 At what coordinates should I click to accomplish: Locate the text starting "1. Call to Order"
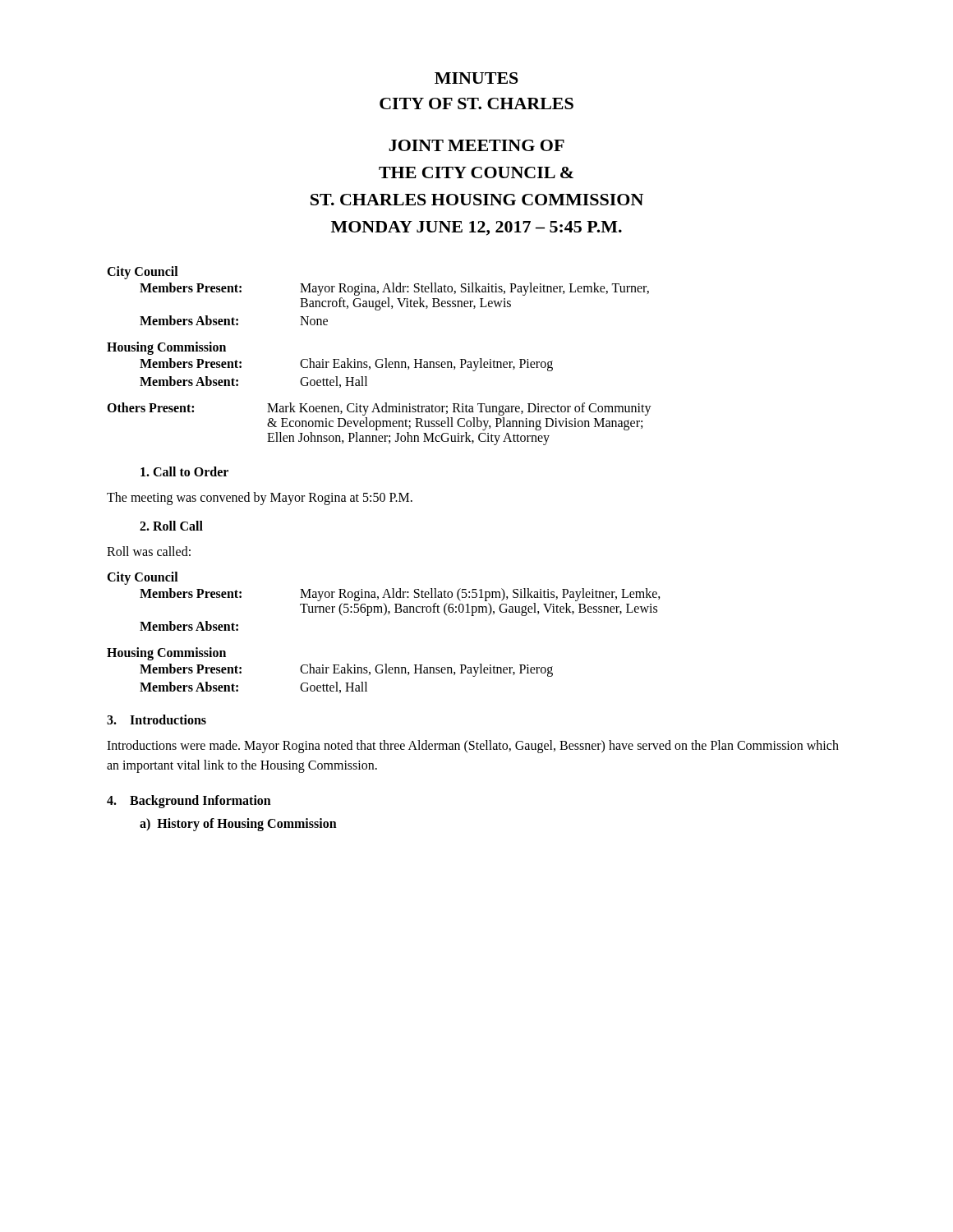[x=184, y=472]
